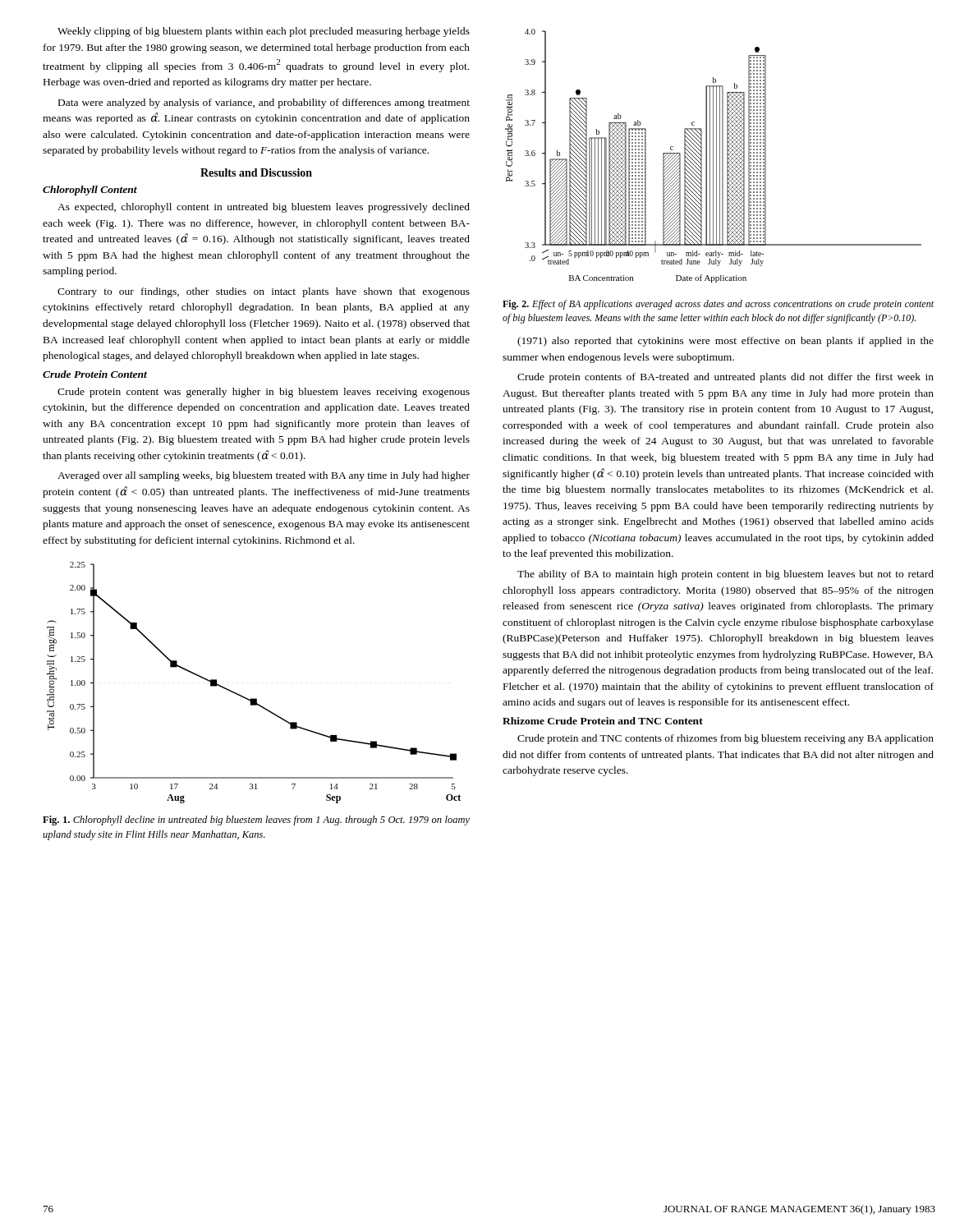Screen dimensions: 1232x978
Task: Select the block starting "Crude protein contents of BA-treated and"
Action: click(718, 465)
